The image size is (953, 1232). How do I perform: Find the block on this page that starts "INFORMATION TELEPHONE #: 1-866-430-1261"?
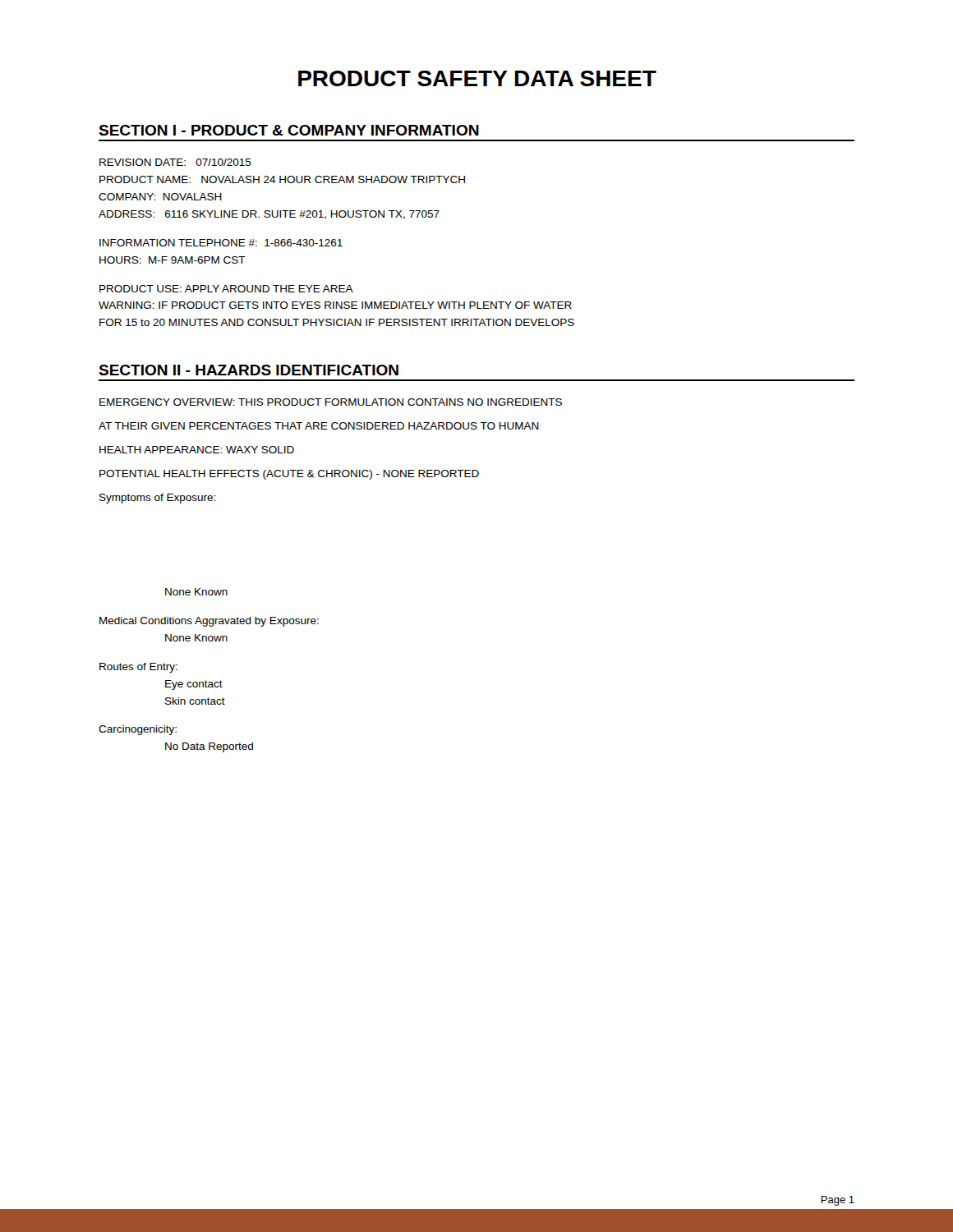pos(221,251)
